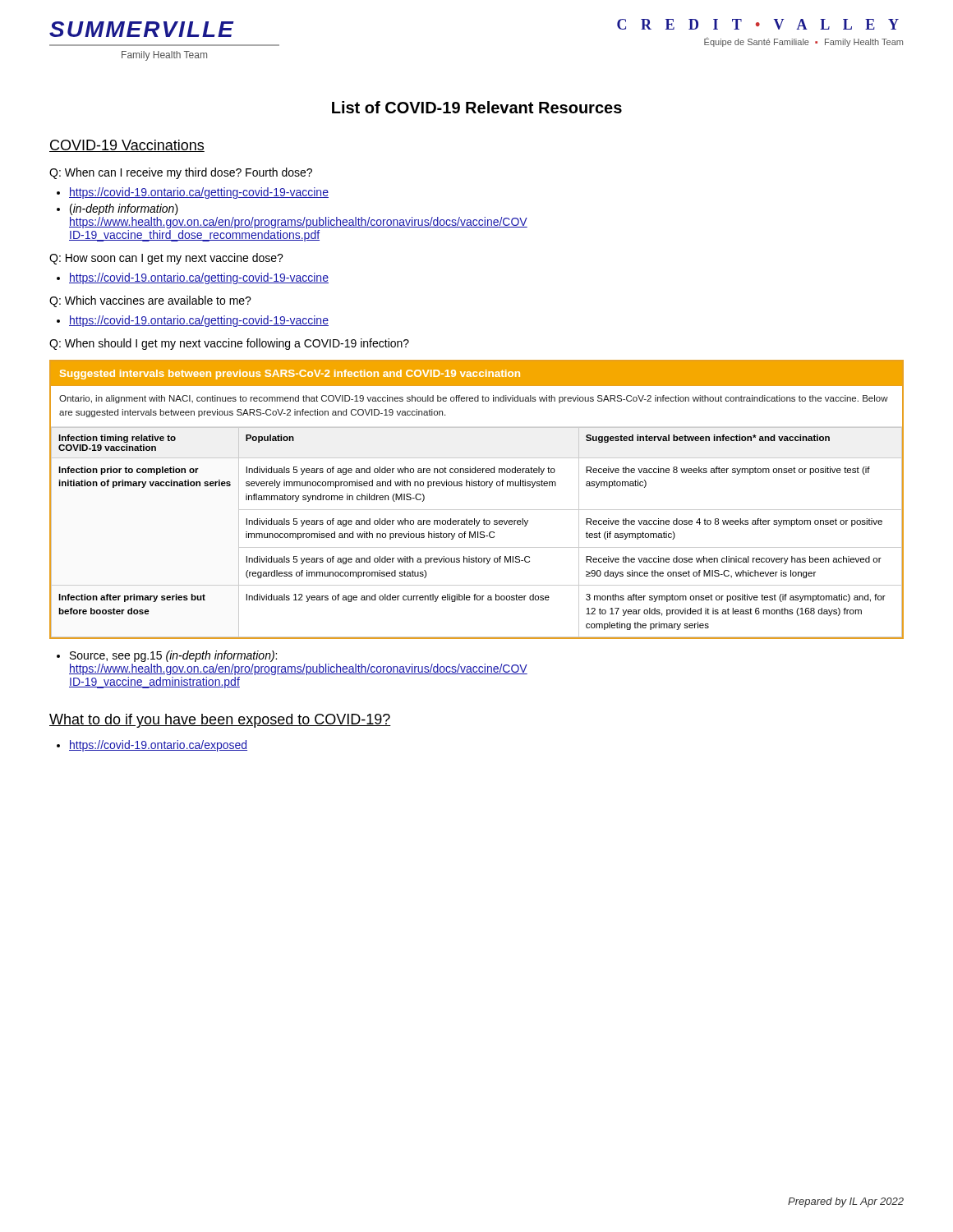Locate the table with the text "3 months after symptom onset"
953x1232 pixels.
(476, 499)
